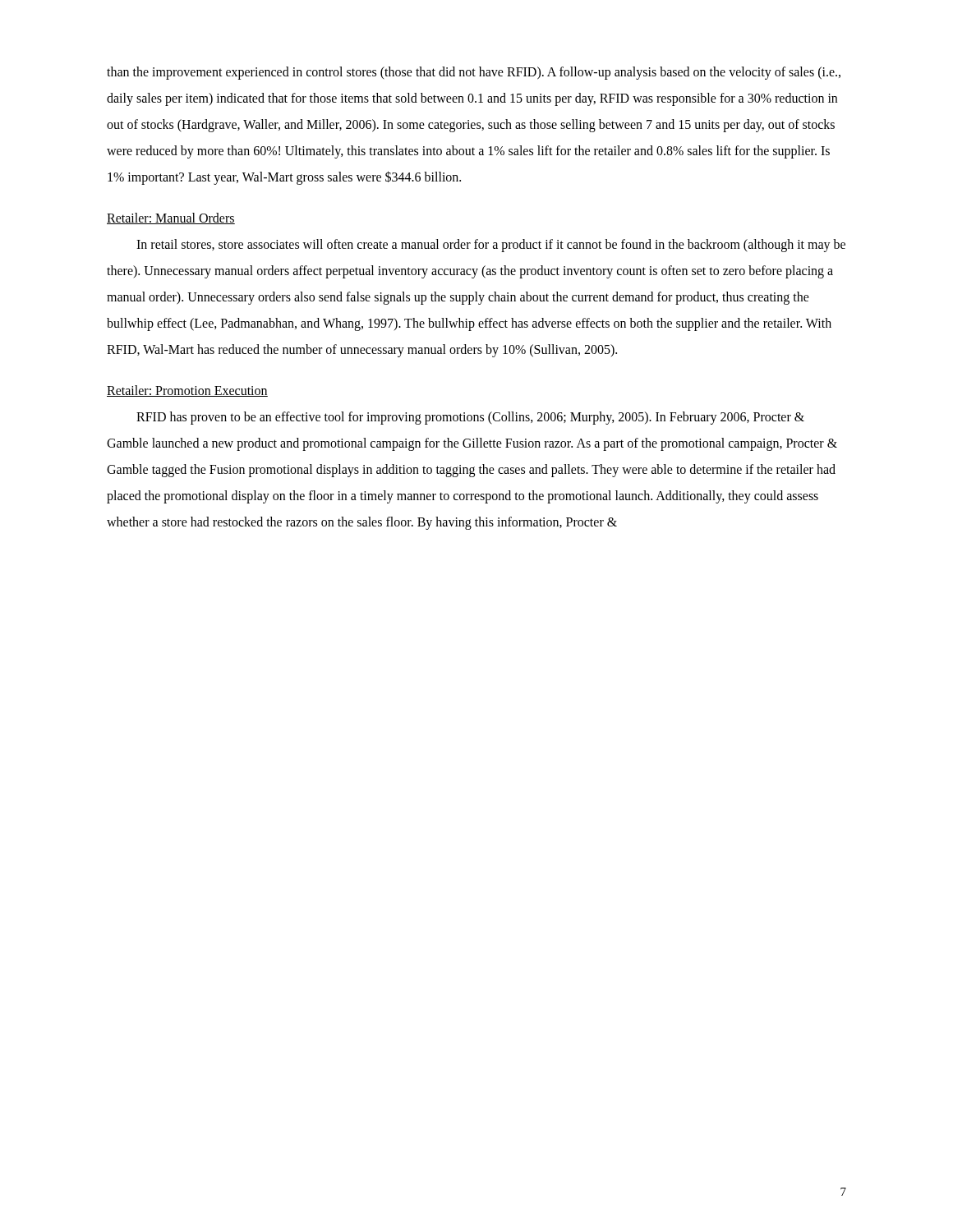This screenshot has width=953, height=1232.
Task: Locate the block of text that opens with "than the improvement experienced in control stores (those"
Action: coord(476,125)
